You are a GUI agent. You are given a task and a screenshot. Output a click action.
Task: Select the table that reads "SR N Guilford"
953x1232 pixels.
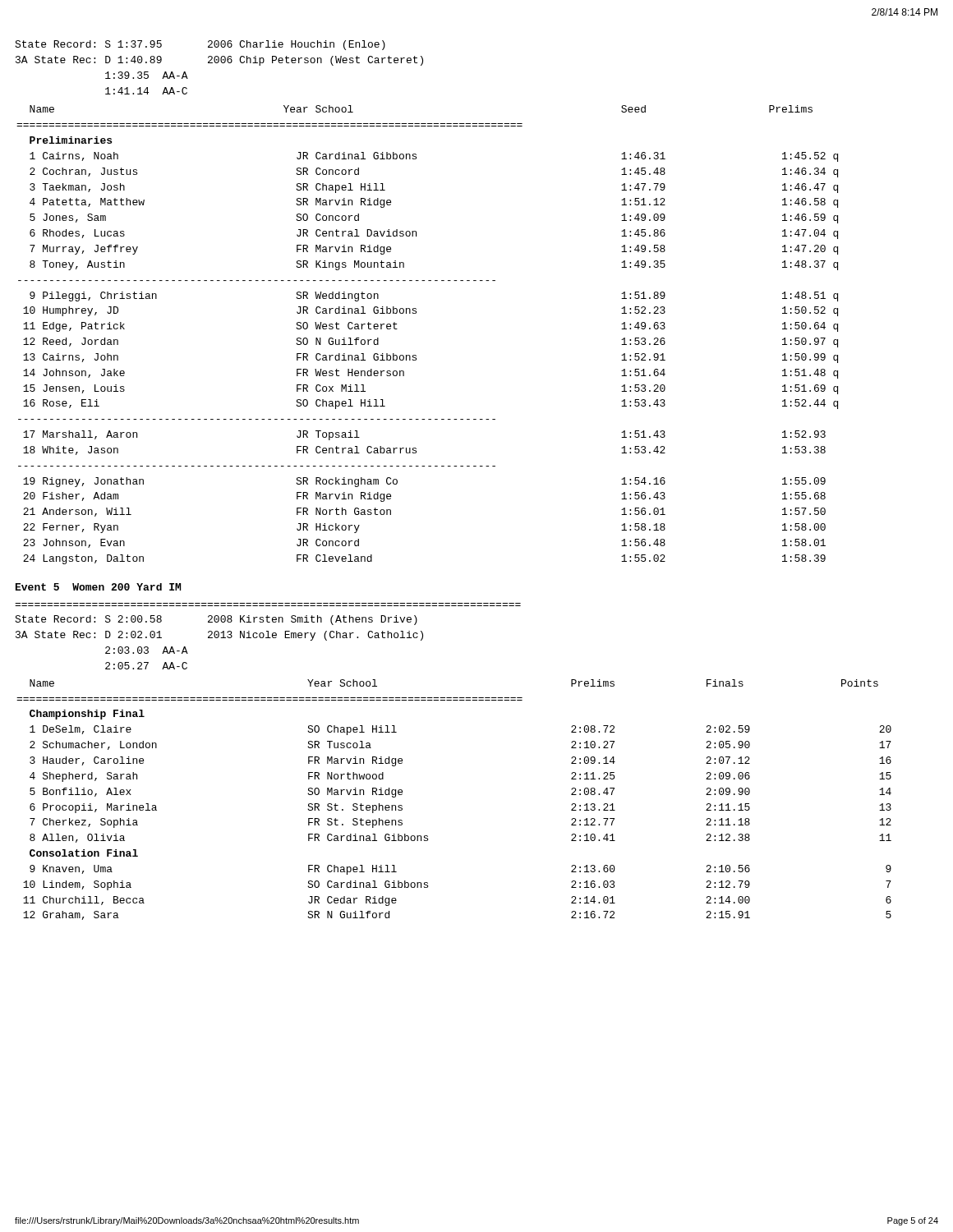[476, 800]
